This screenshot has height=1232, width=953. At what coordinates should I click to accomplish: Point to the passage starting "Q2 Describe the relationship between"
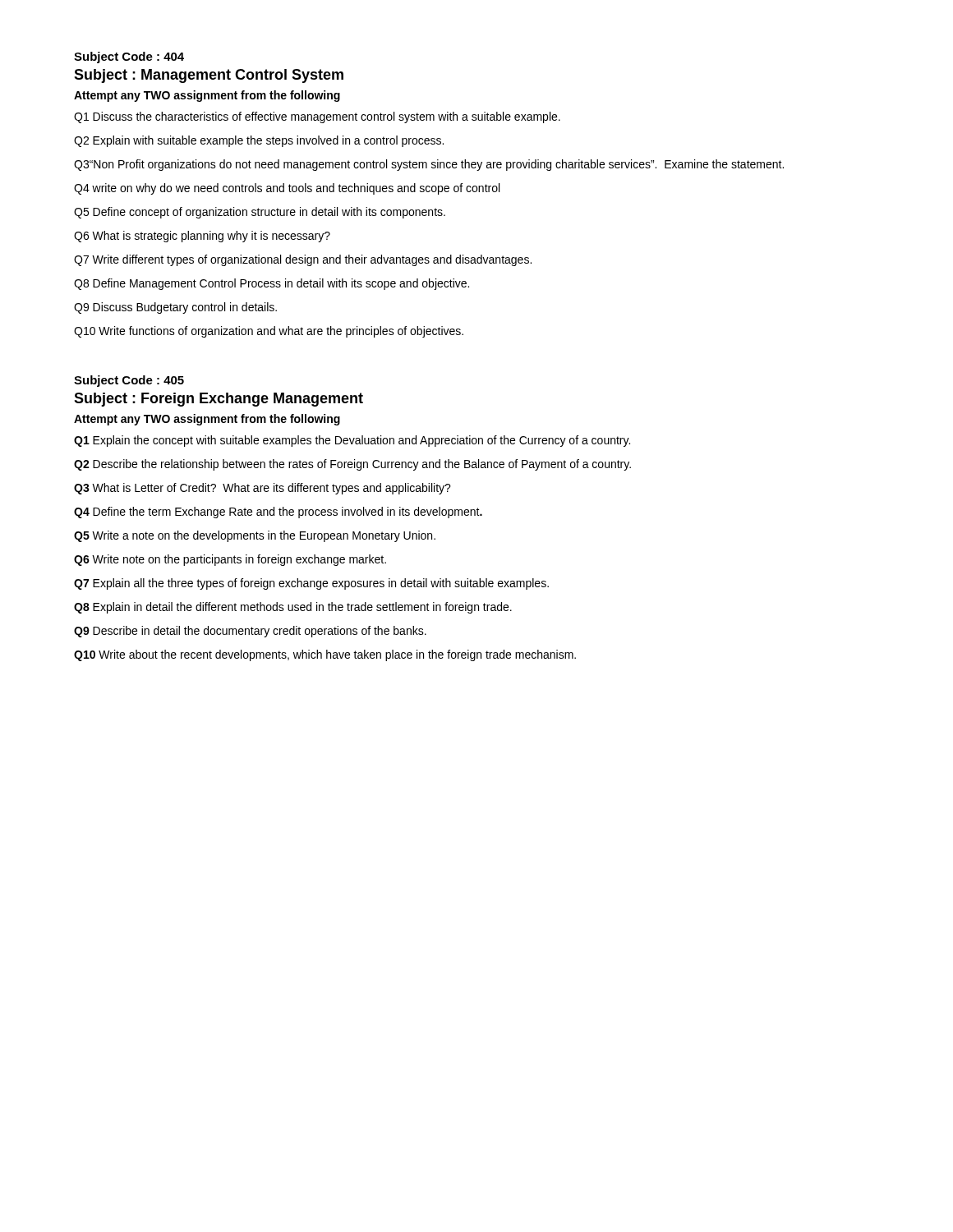click(x=353, y=464)
